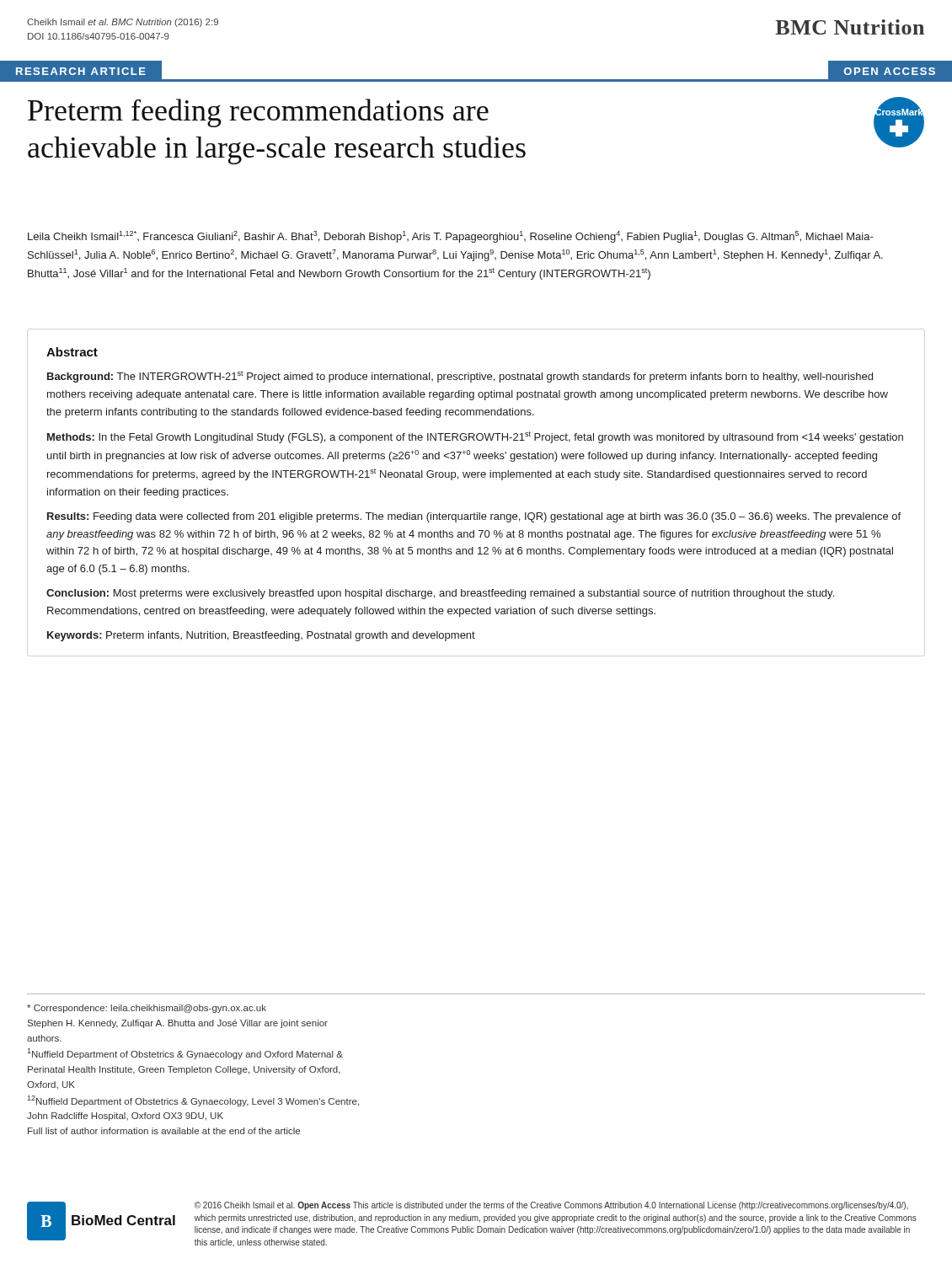Find the section header that says "Open Access"
This screenshot has height=1264, width=952.
890,71
